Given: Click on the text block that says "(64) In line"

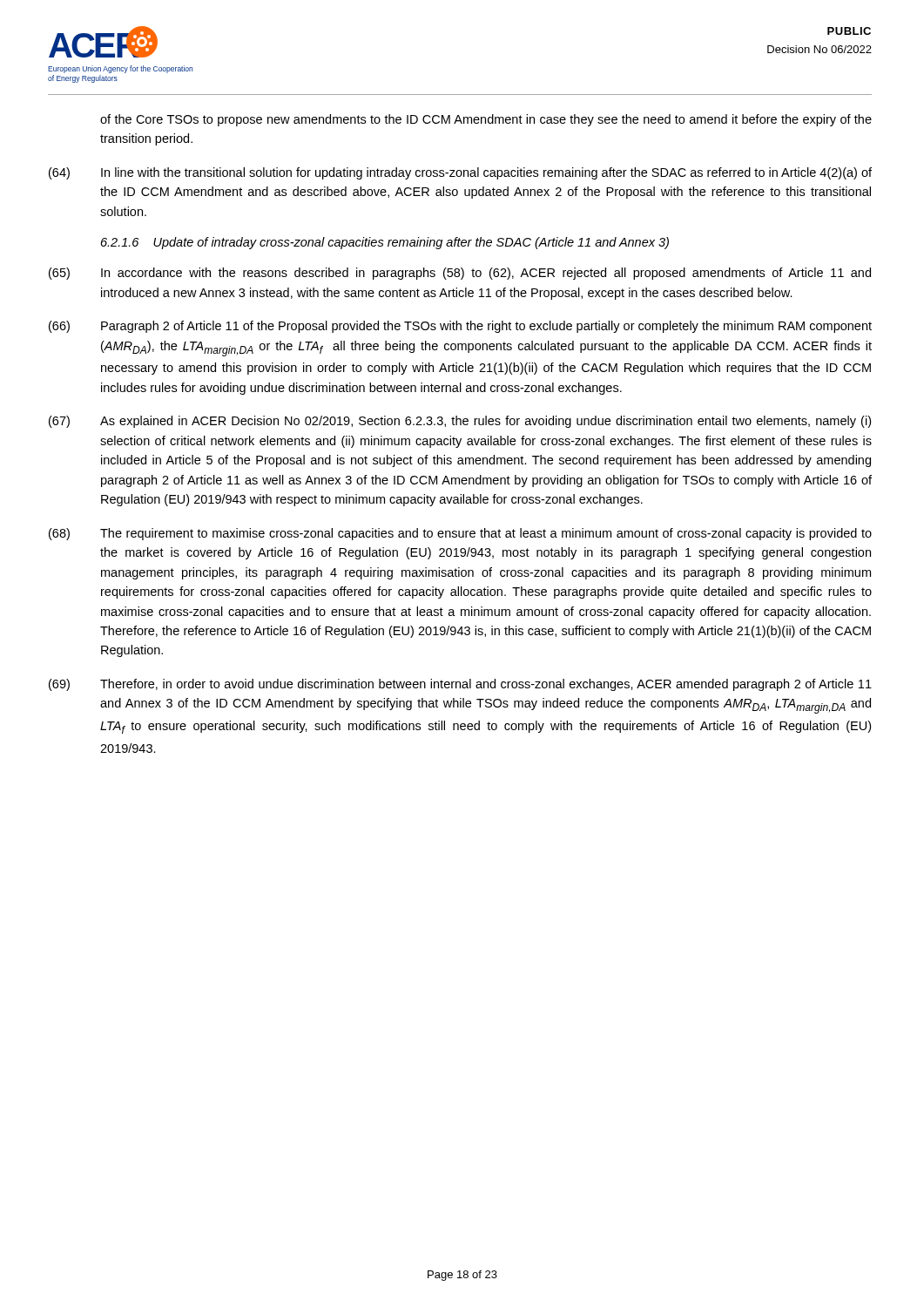Looking at the screenshot, I should (x=460, y=192).
